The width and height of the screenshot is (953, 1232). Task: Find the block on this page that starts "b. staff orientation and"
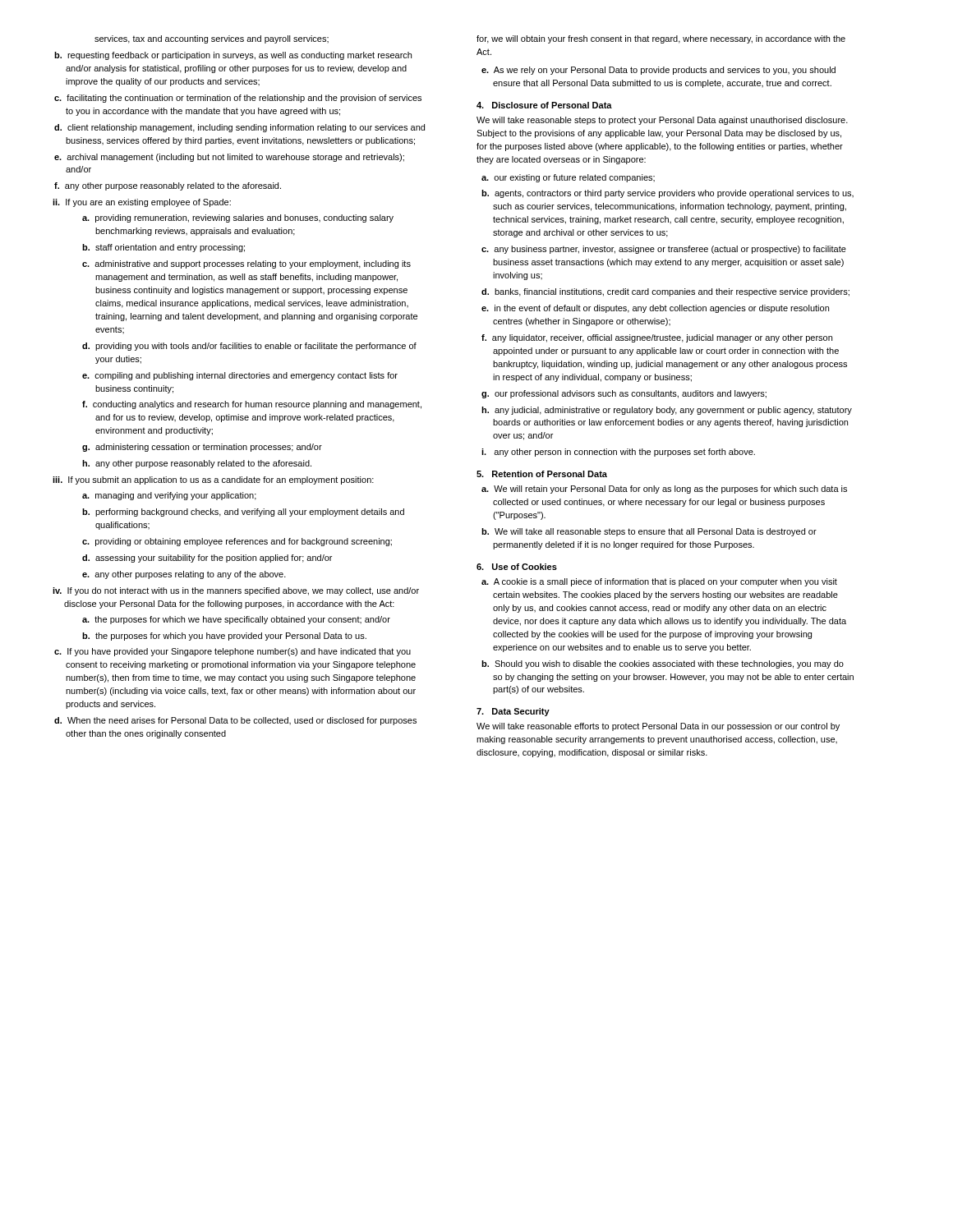pyautogui.click(x=164, y=247)
